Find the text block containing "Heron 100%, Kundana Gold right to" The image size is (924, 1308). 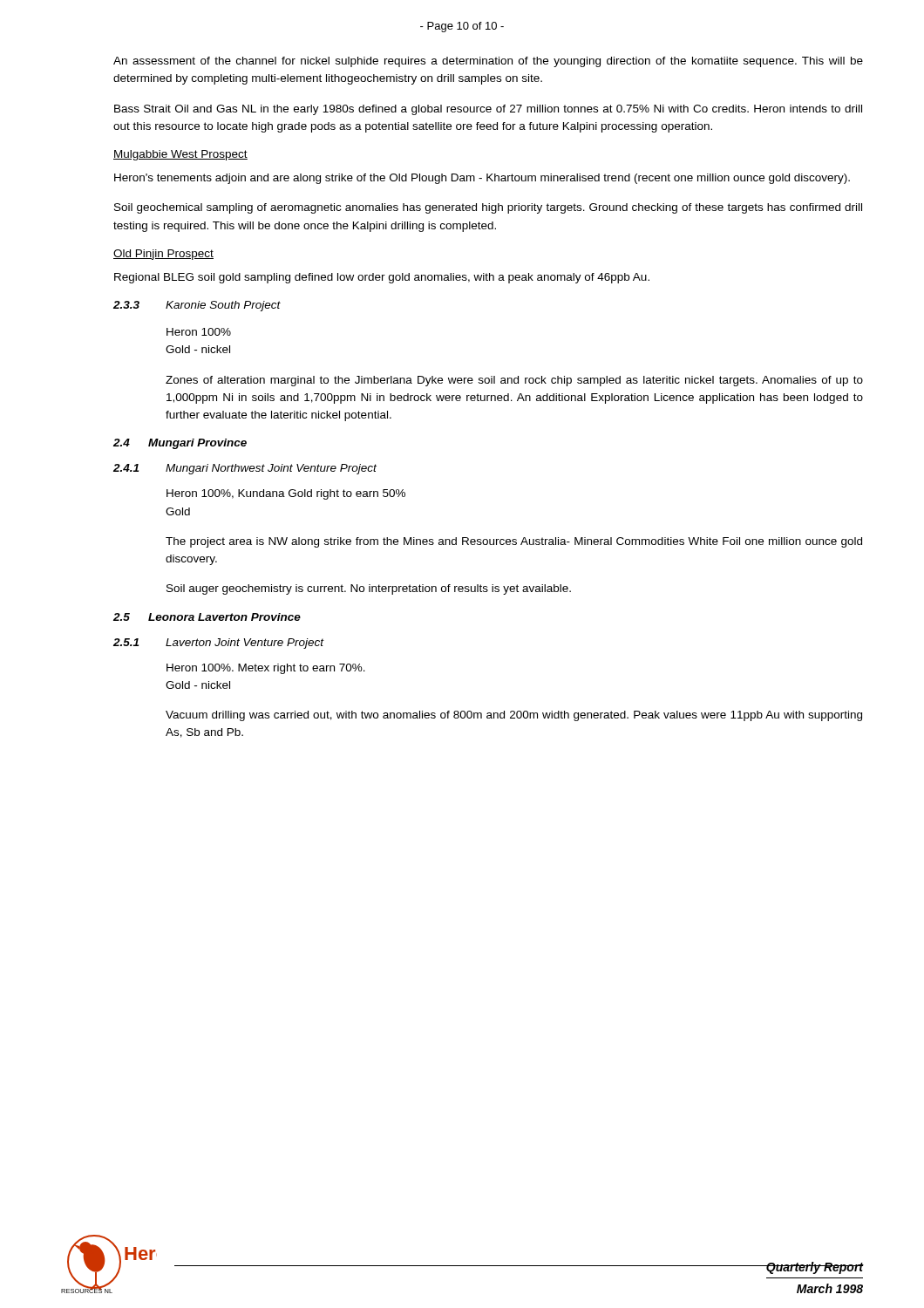(x=286, y=502)
